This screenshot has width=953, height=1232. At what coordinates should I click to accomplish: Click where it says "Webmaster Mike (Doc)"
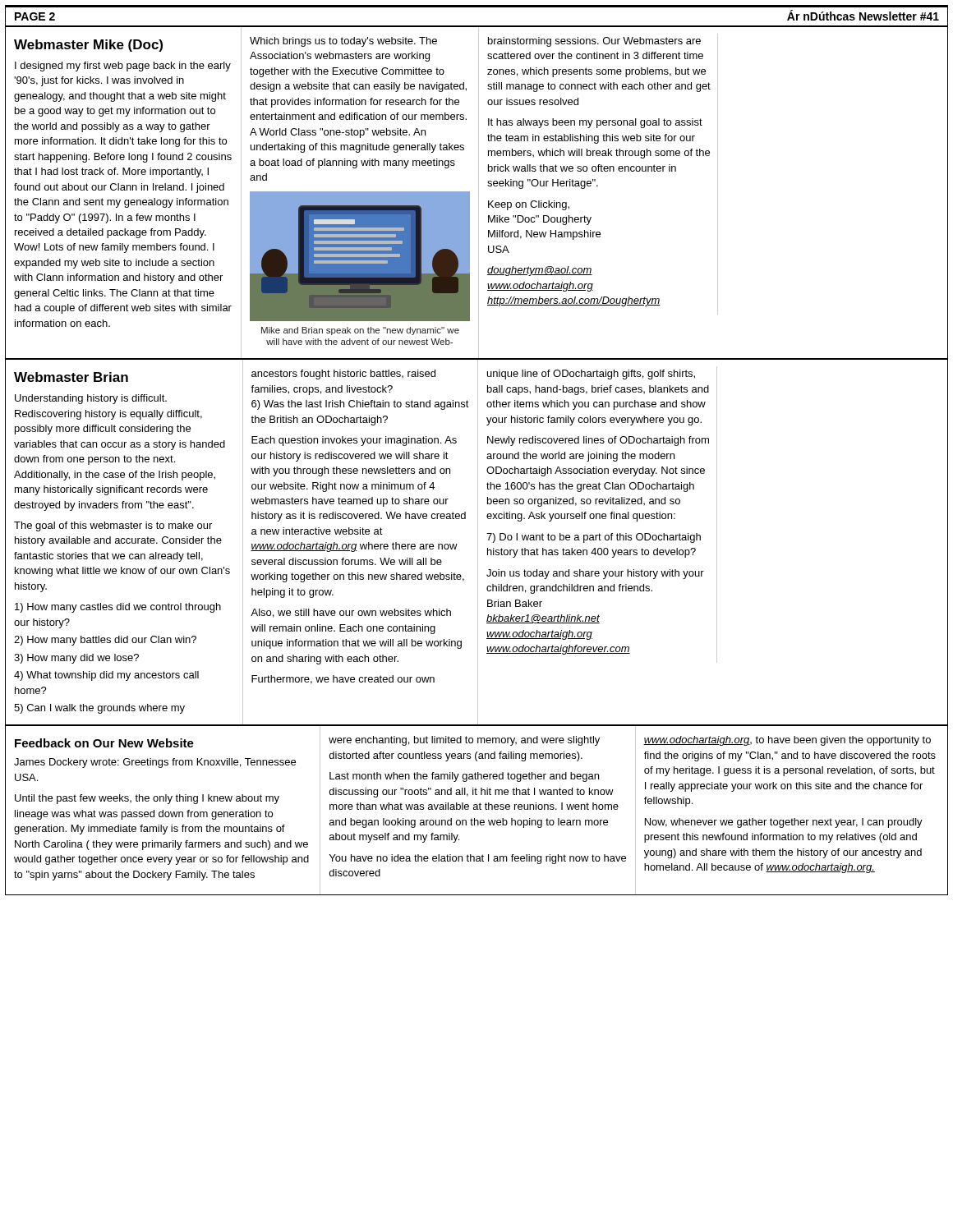coord(89,45)
